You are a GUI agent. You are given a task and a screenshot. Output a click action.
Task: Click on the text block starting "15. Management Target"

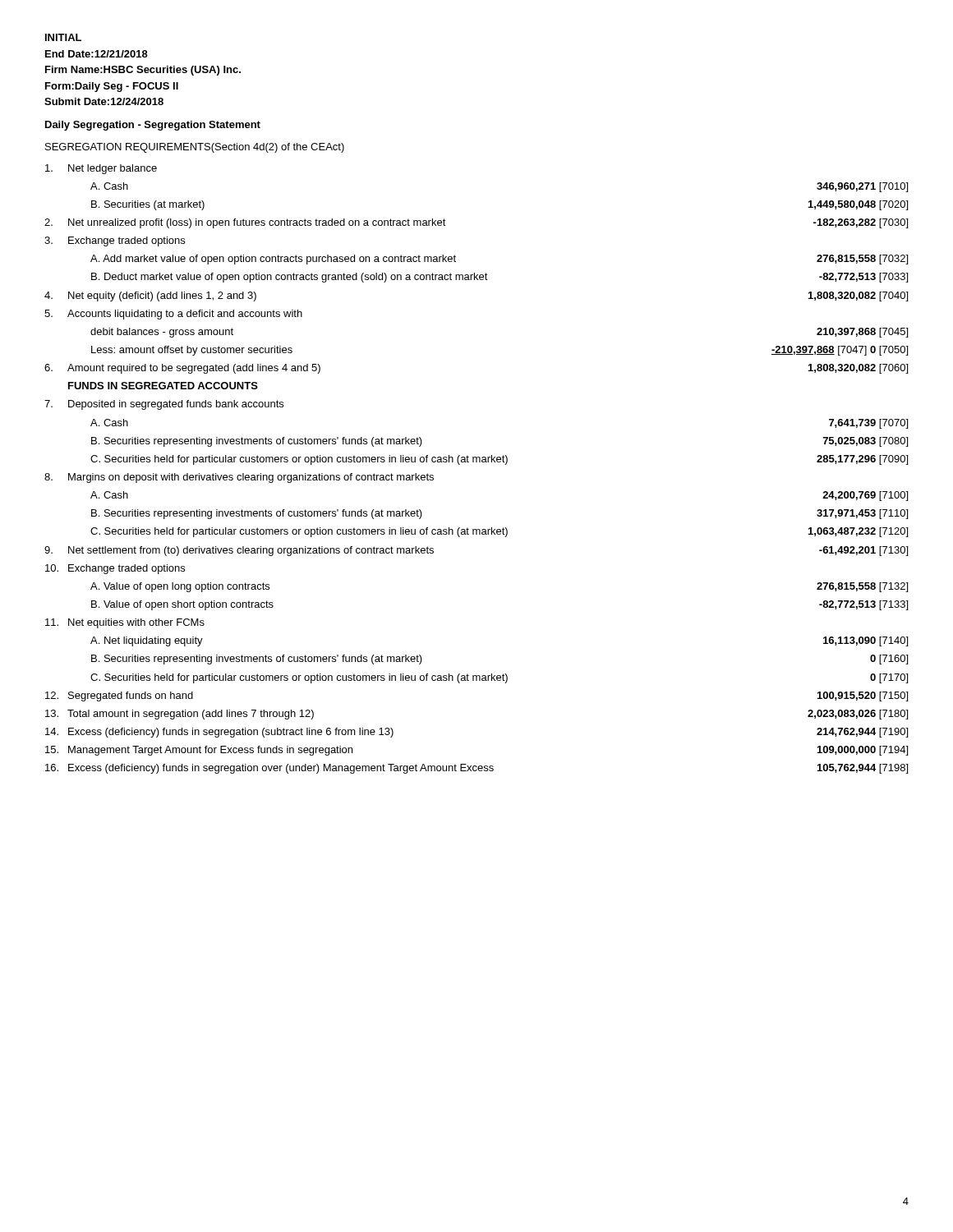click(197, 750)
